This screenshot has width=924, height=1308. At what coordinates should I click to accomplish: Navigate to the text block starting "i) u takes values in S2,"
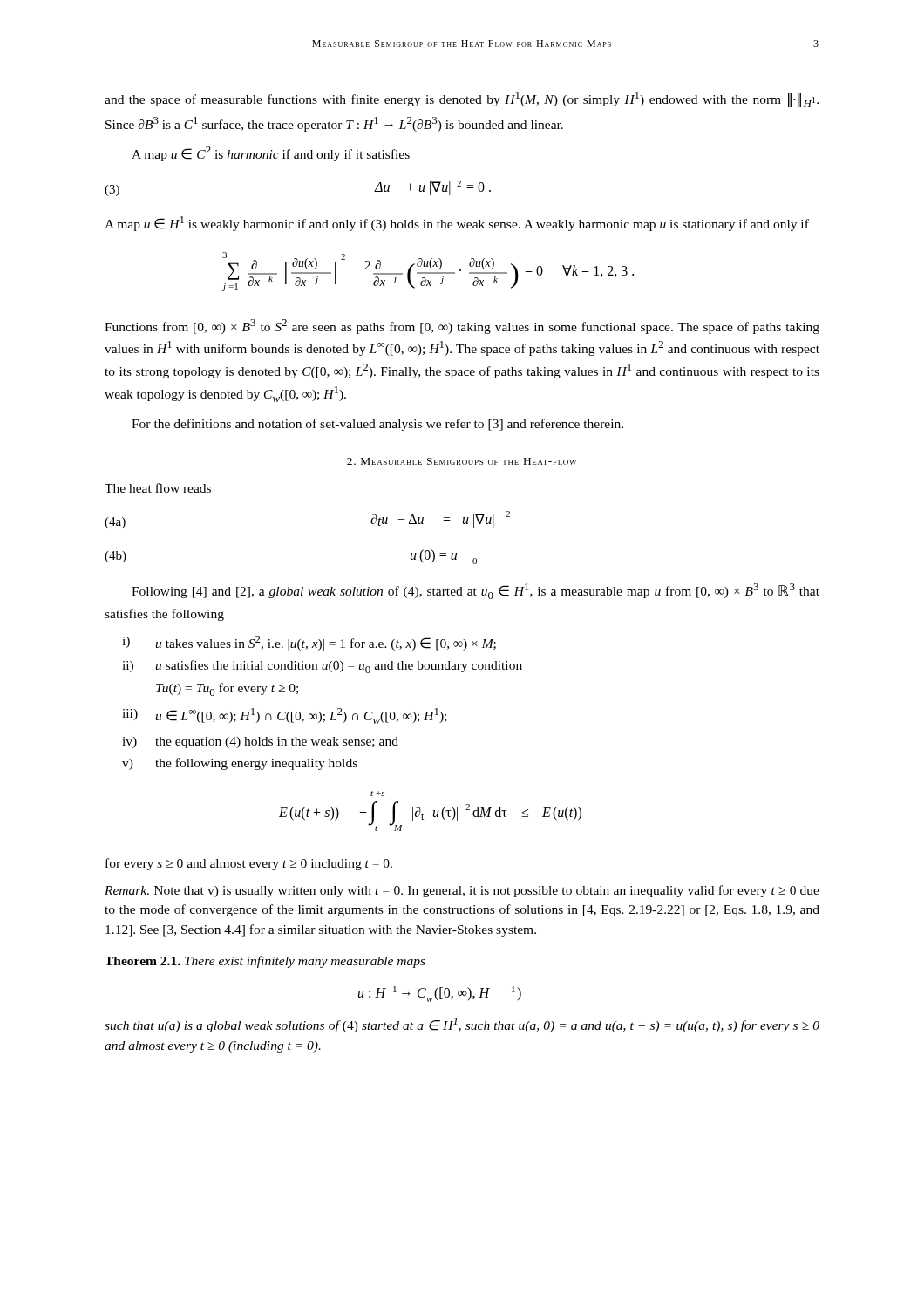coord(462,642)
